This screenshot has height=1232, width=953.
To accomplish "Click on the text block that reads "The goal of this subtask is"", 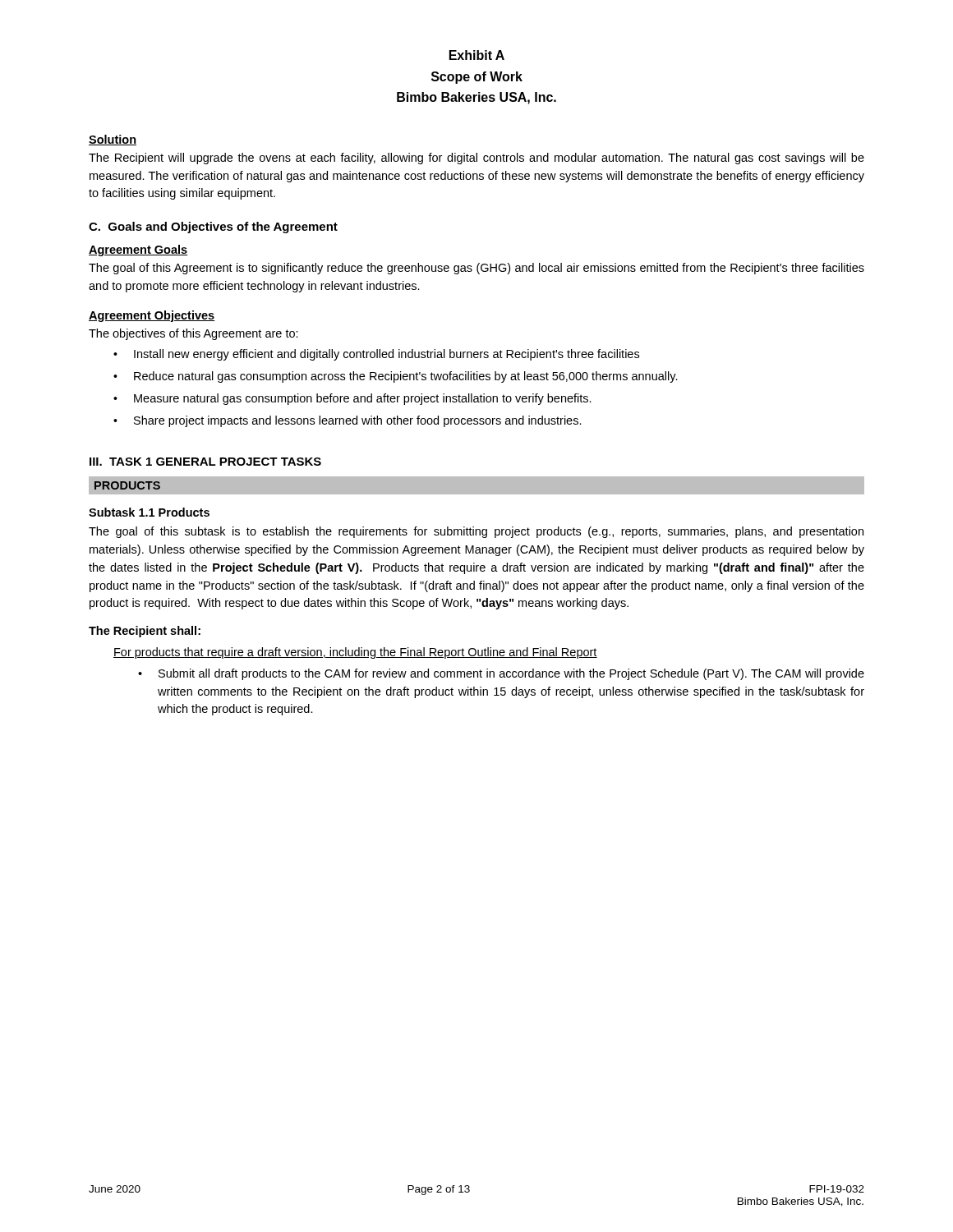I will (476, 567).
